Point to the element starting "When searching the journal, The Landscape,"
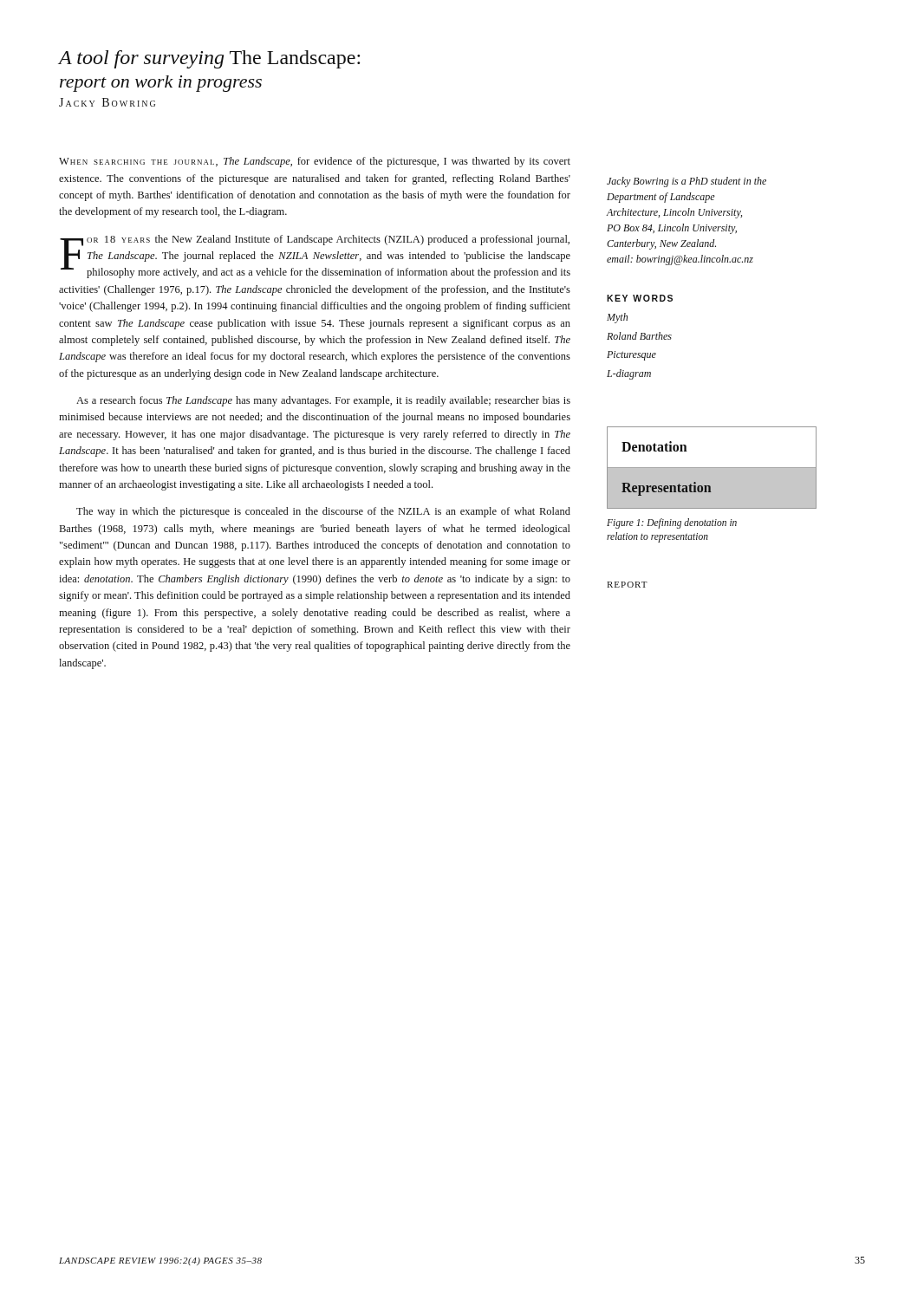924x1300 pixels. coord(315,187)
